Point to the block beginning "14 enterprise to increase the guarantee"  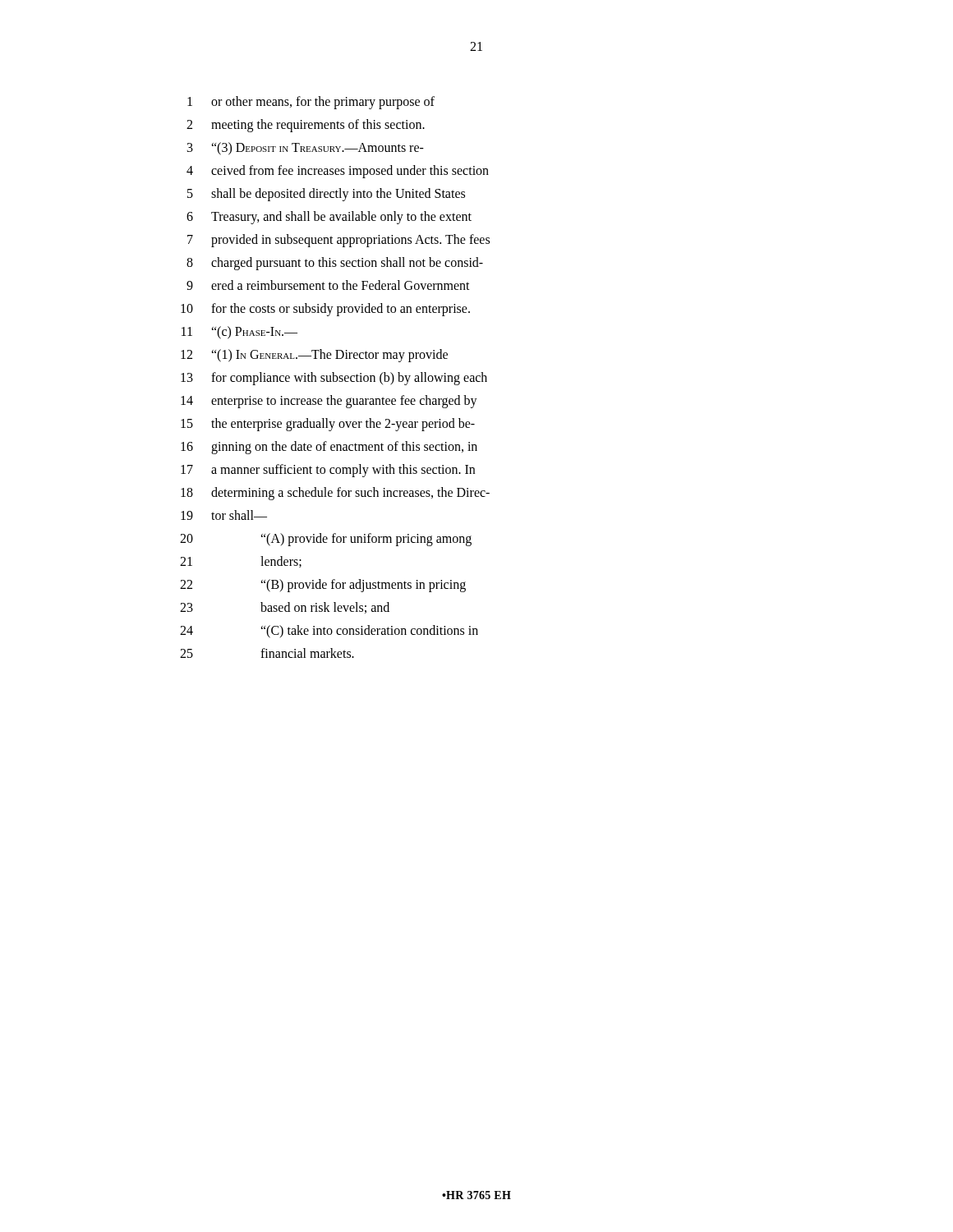329,402
